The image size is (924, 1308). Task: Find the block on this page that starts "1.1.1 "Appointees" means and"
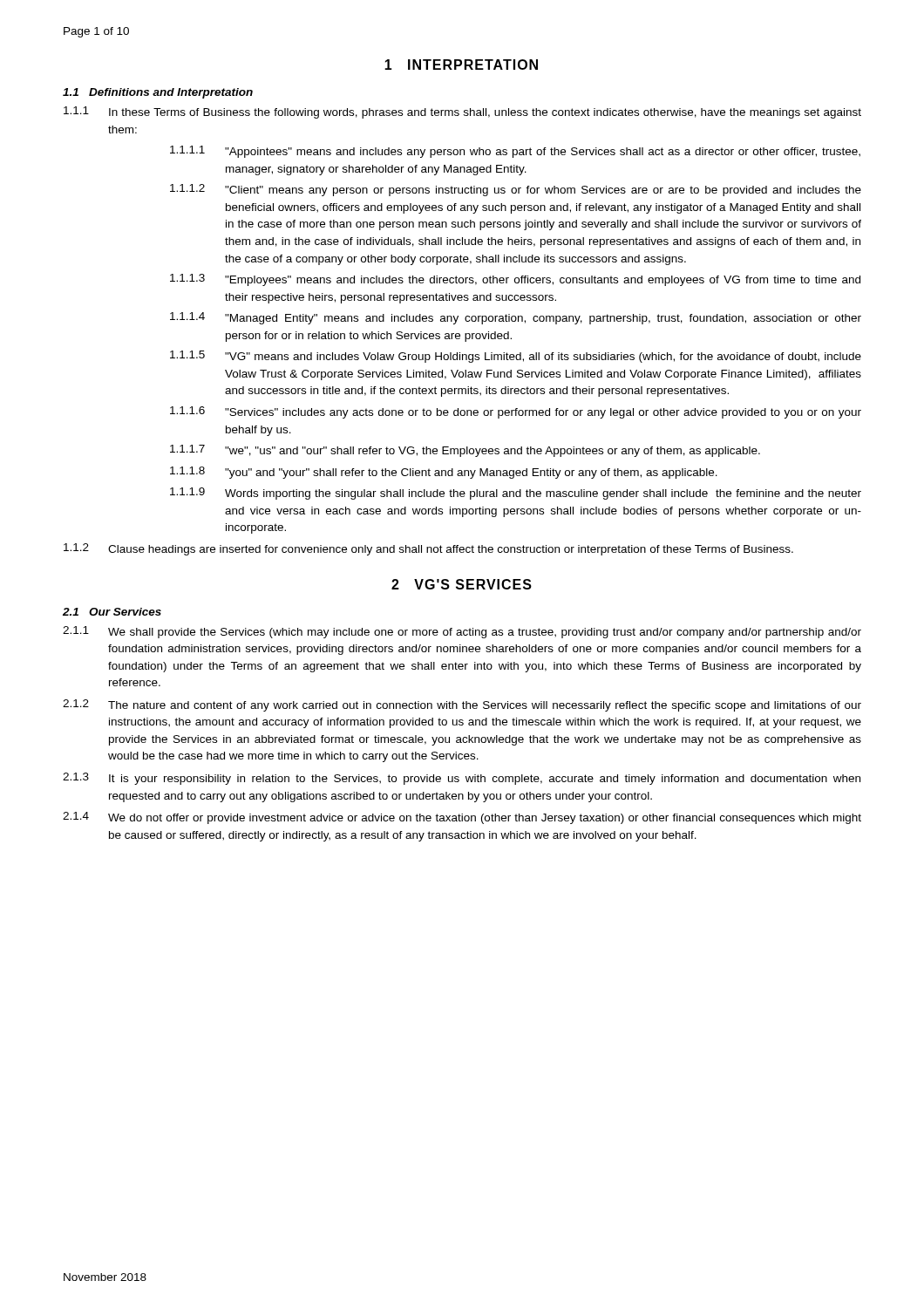515,160
